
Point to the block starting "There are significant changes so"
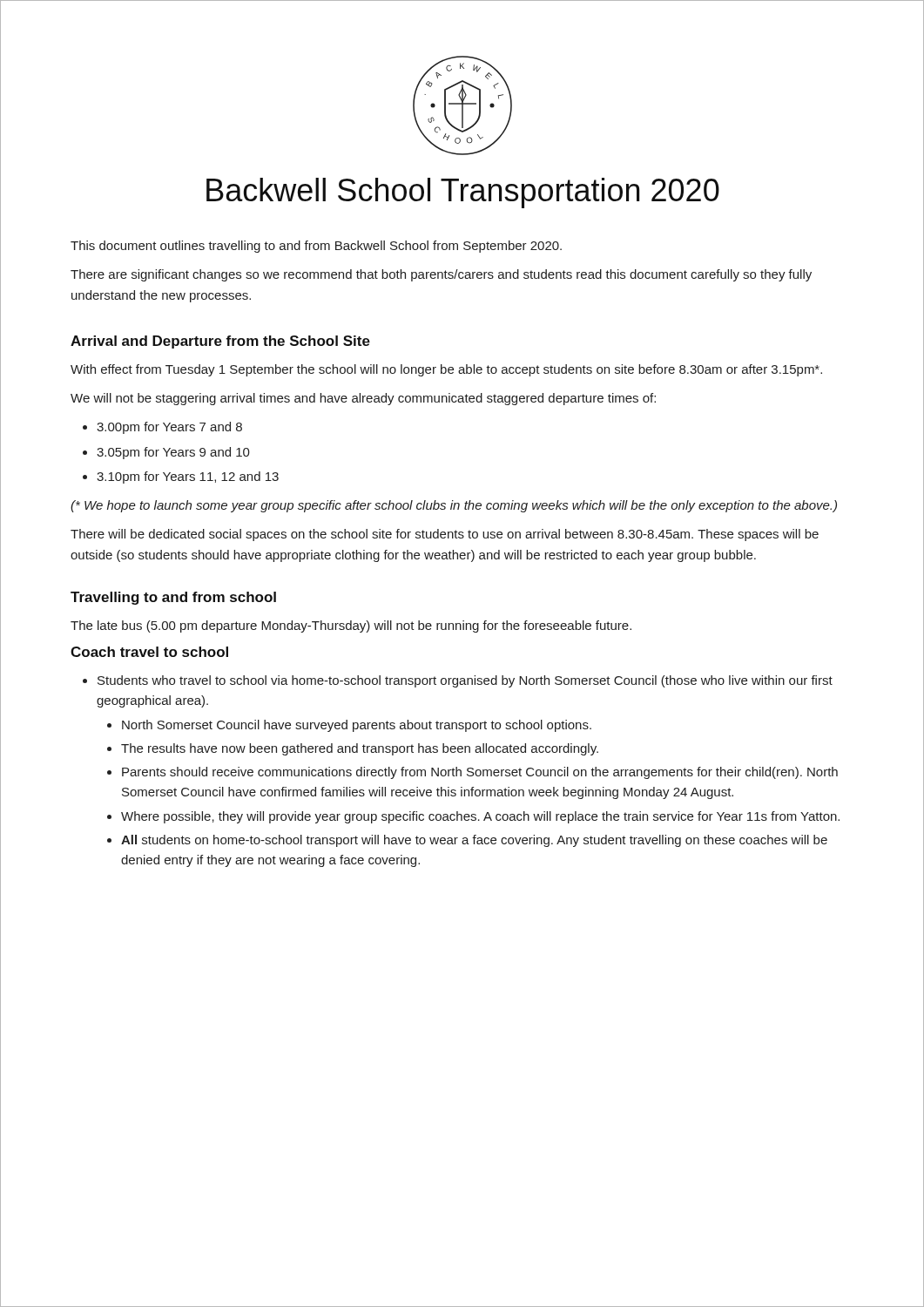[x=441, y=284]
